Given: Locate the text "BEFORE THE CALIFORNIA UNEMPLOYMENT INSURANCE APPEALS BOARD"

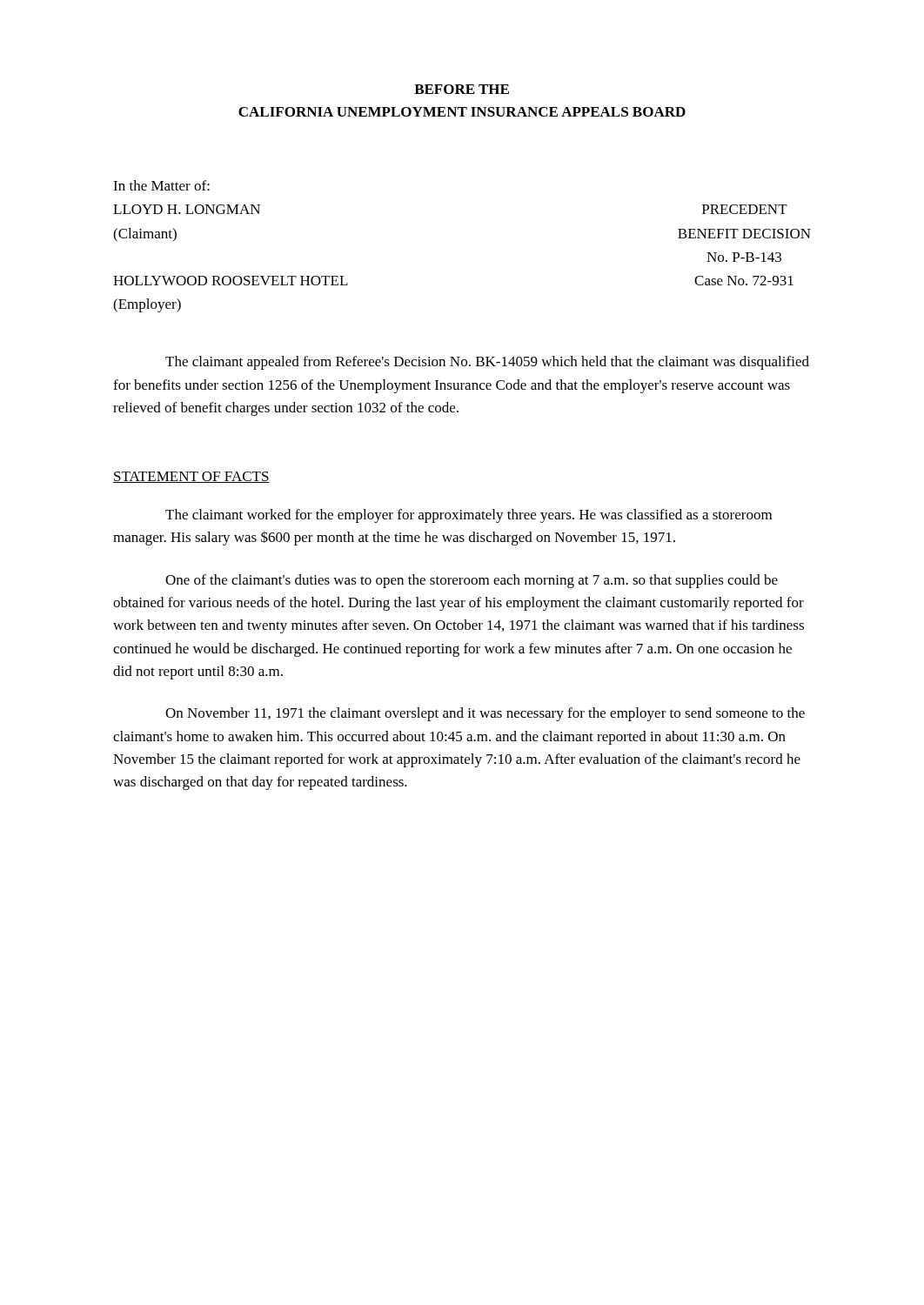Looking at the screenshot, I should 462,100.
